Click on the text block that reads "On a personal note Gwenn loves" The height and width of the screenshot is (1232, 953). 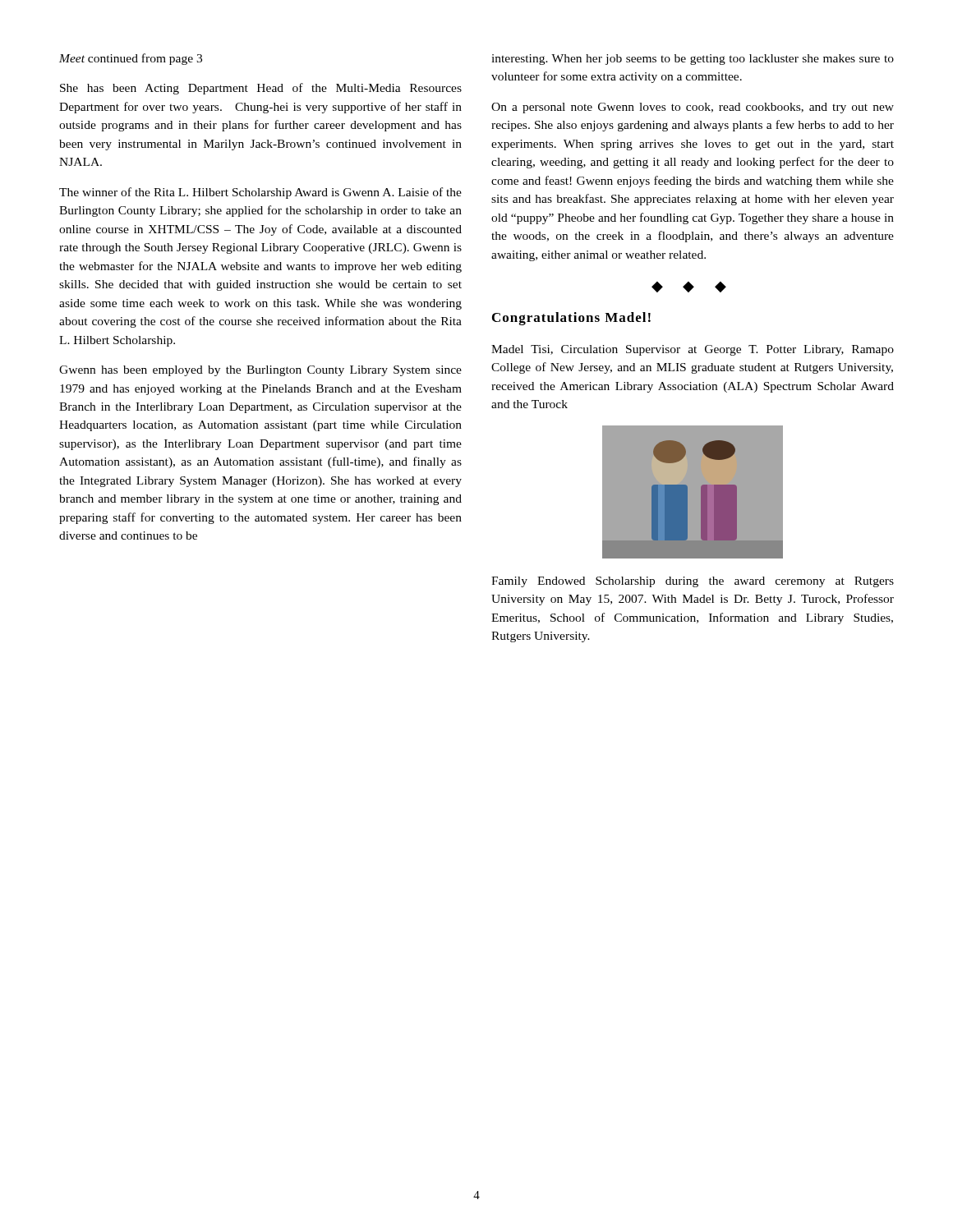click(x=693, y=181)
